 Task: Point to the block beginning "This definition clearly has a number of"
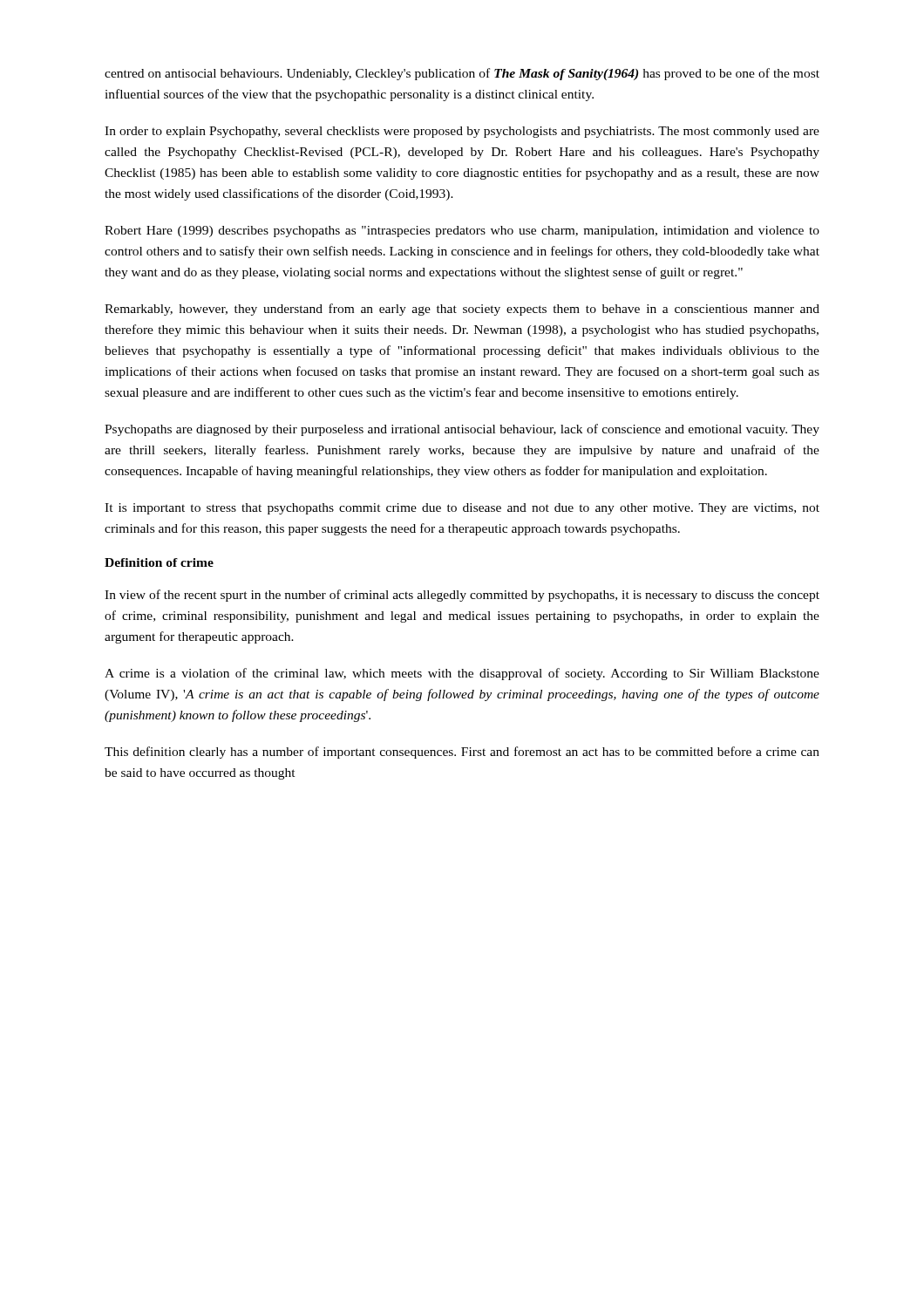(462, 762)
